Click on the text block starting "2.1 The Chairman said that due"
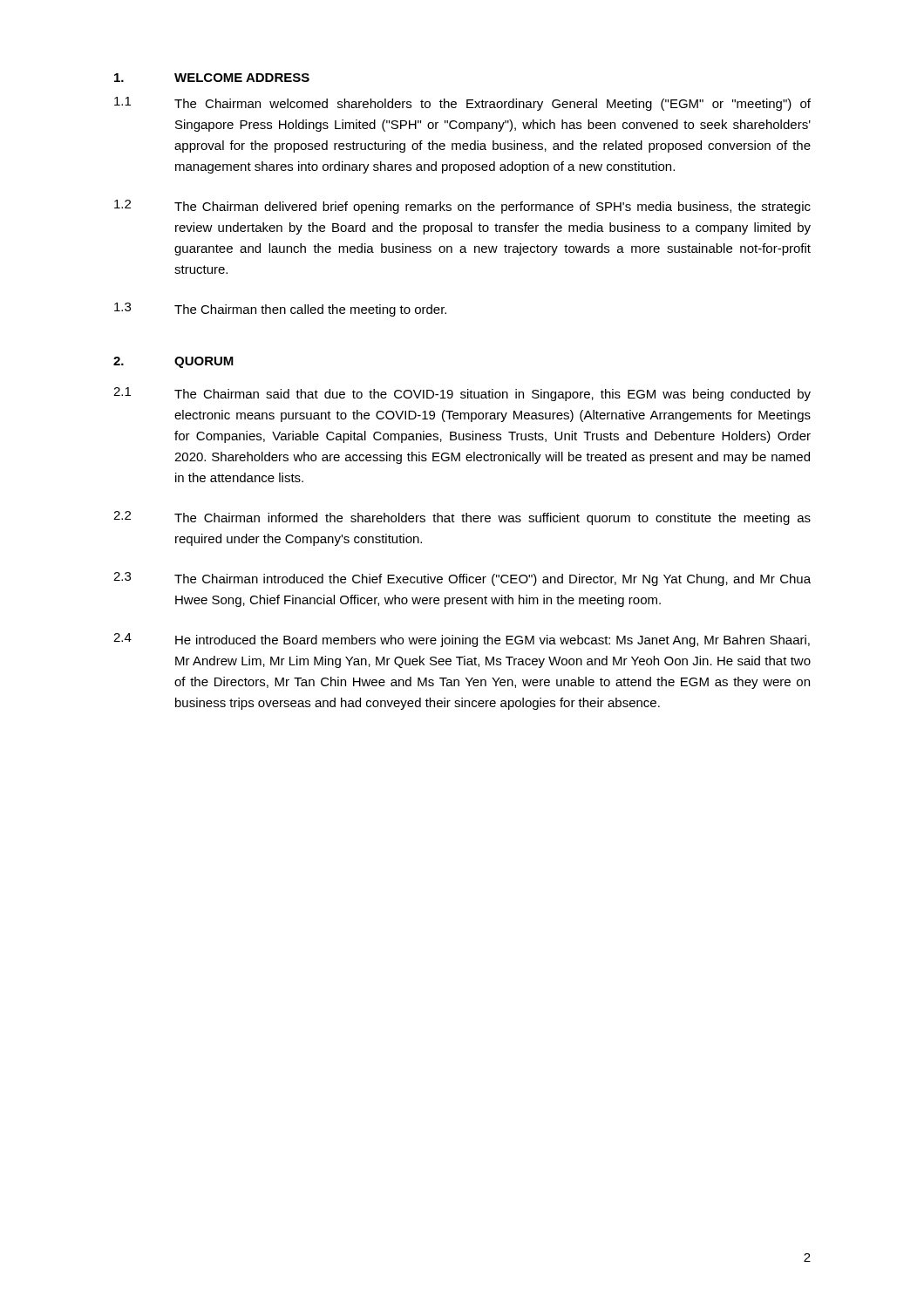Viewport: 924px width, 1308px height. tap(462, 436)
